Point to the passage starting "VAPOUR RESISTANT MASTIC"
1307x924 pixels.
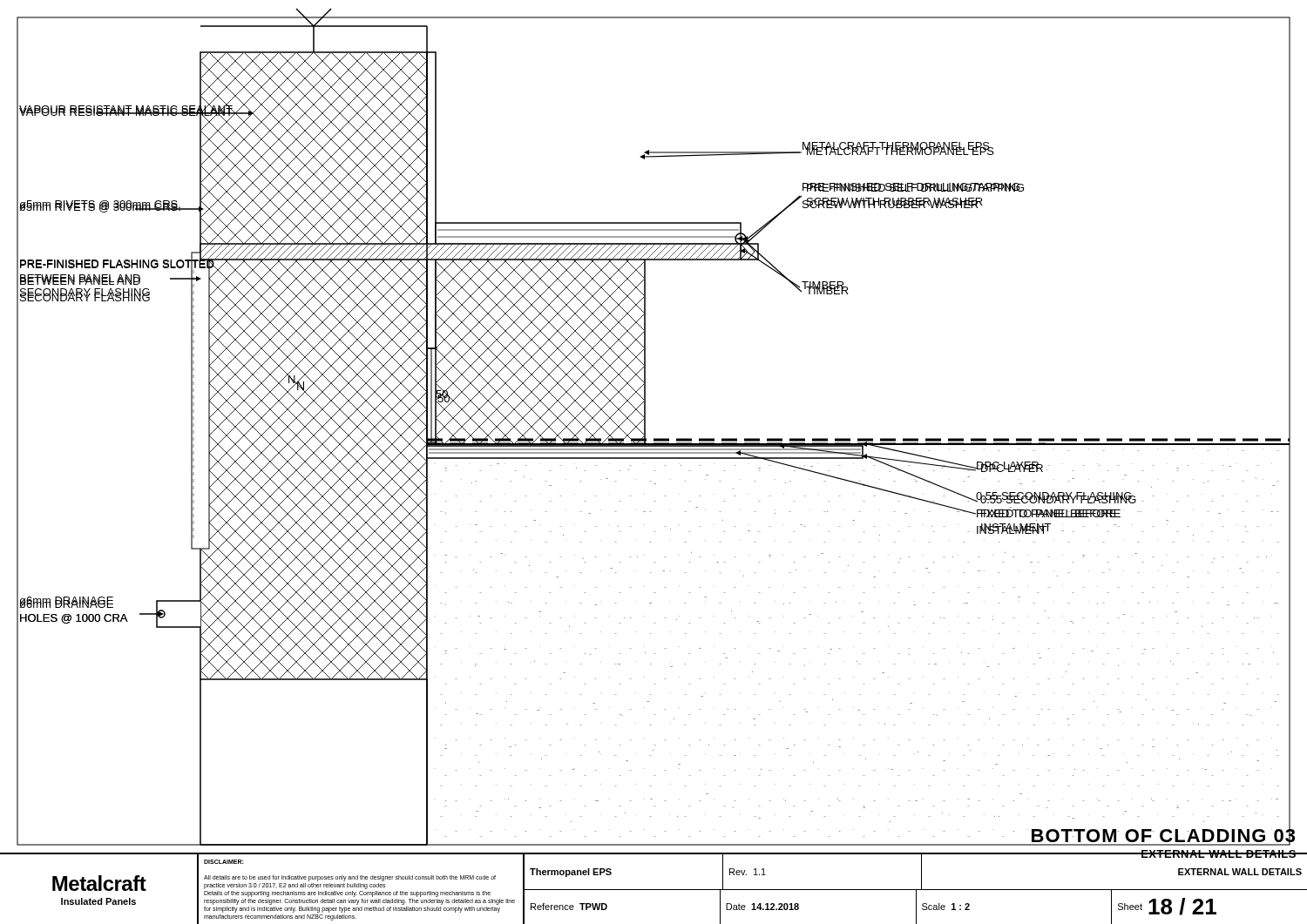tap(126, 109)
